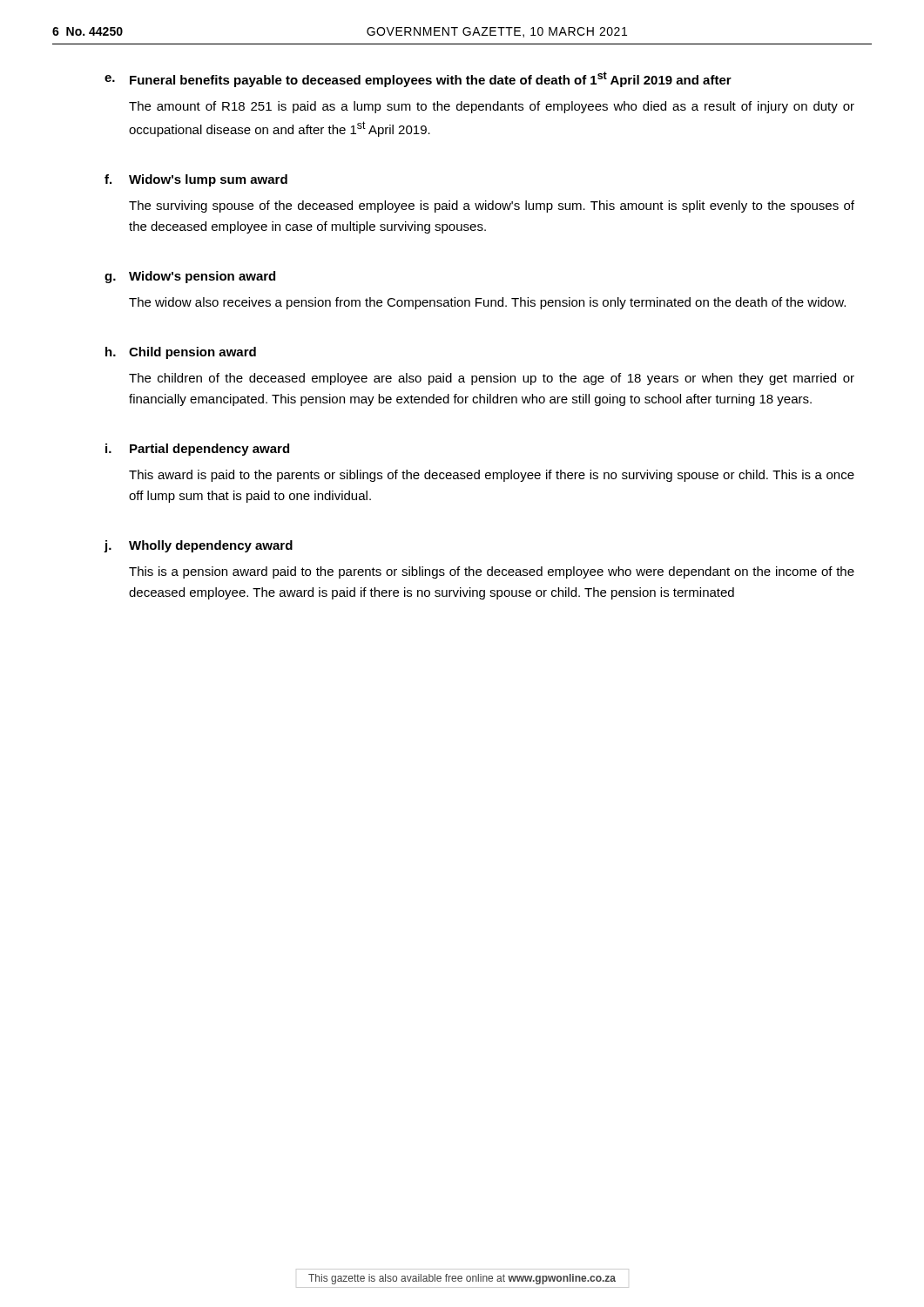Find the text starting "e. Funeral benefits payable to deceased employees with"
Screen dimensions: 1307x924
tap(479, 78)
